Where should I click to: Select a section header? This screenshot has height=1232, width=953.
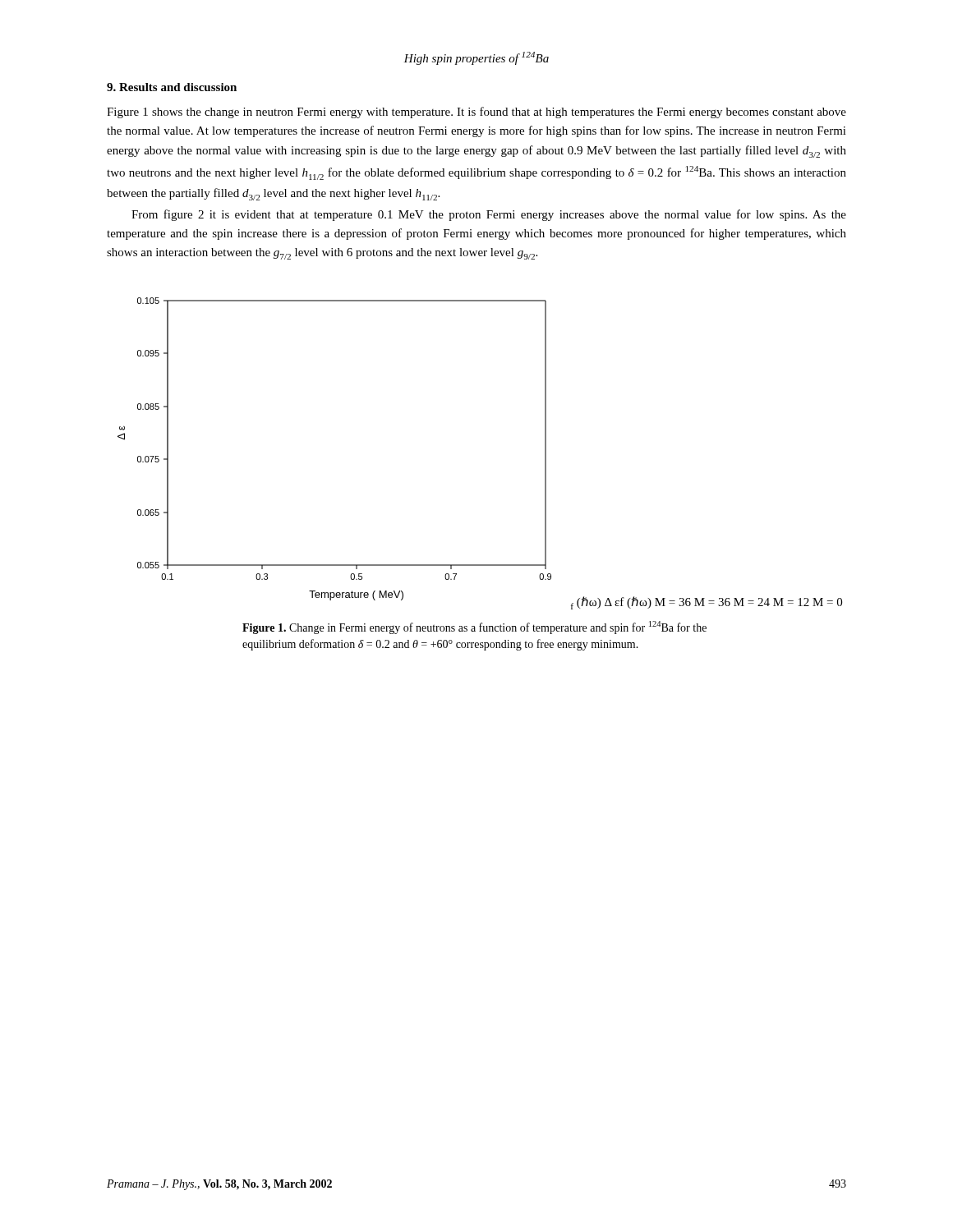click(172, 87)
